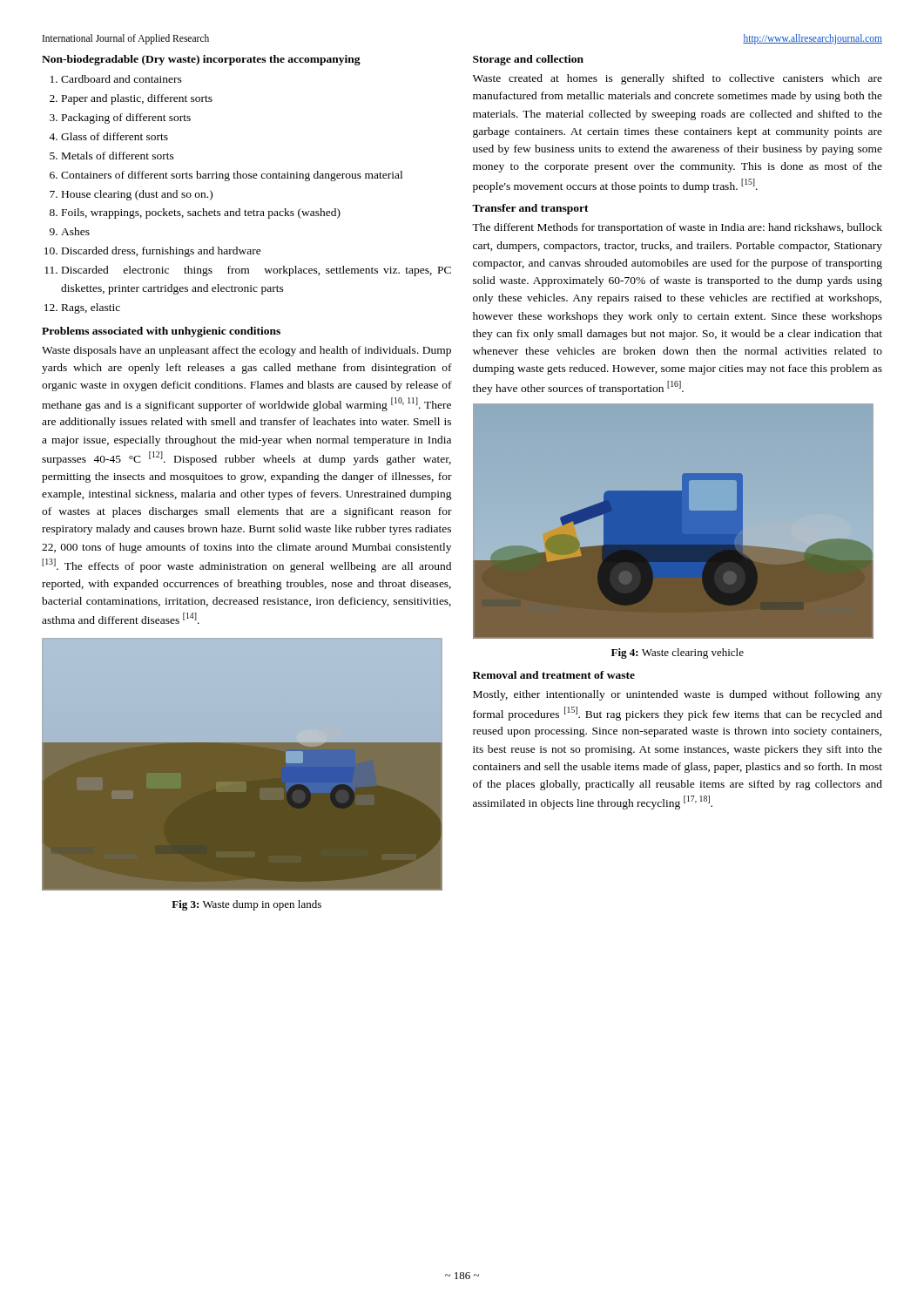
Task: Find the section header on this page that starts "Non-biodegradable (Dry waste)"
Action: pyautogui.click(x=201, y=59)
